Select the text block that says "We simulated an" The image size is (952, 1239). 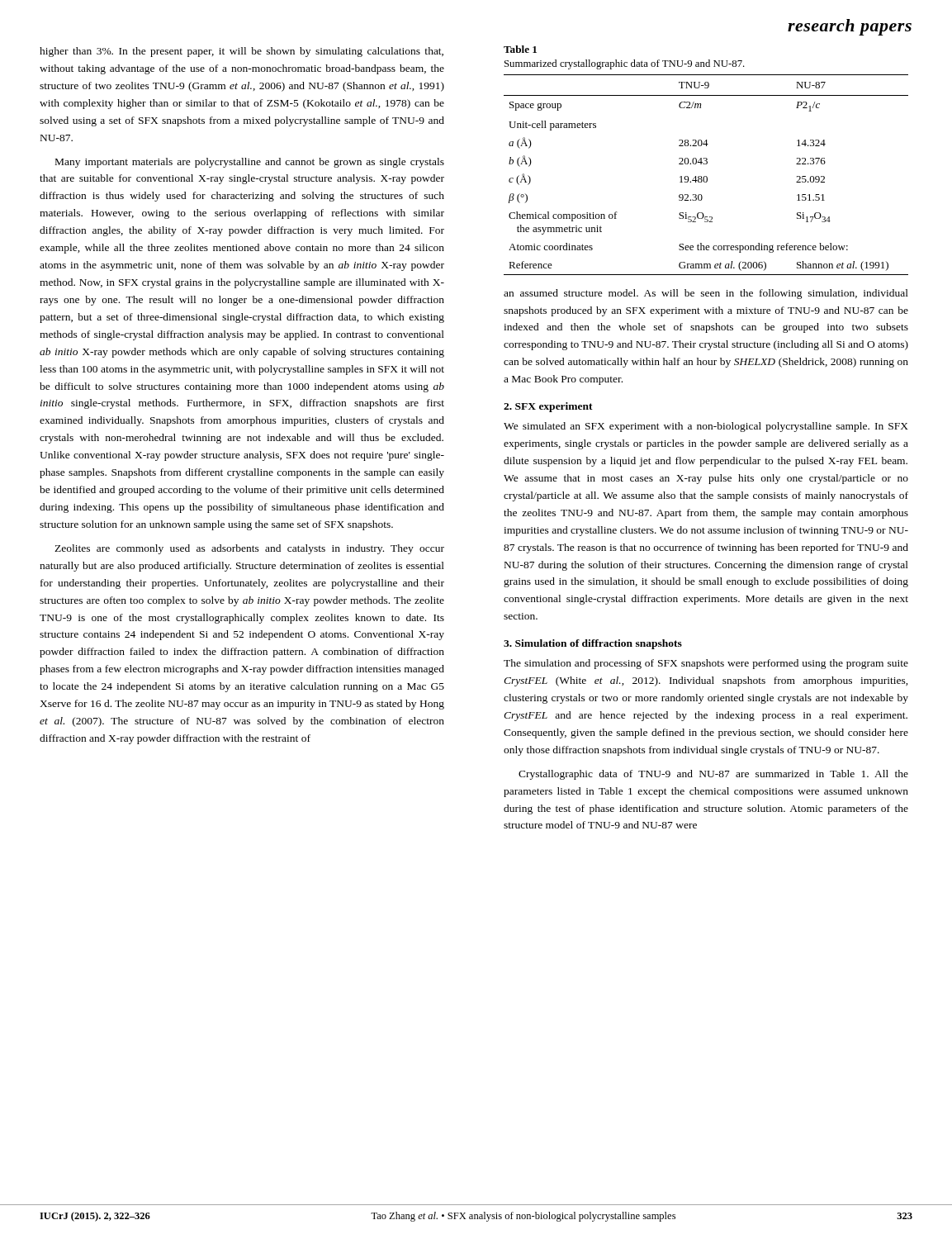706,522
